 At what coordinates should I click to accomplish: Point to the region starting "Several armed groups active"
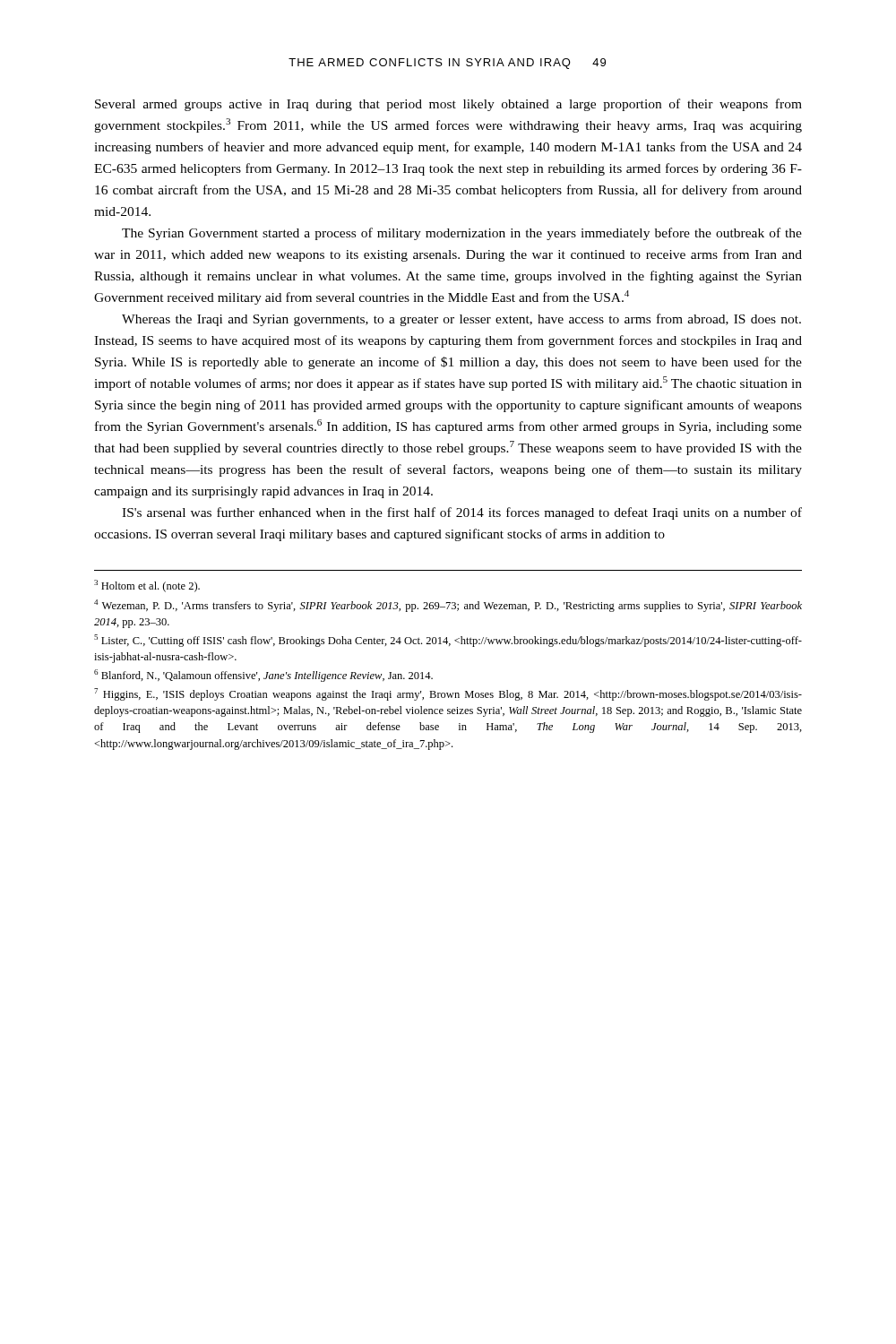pos(448,158)
